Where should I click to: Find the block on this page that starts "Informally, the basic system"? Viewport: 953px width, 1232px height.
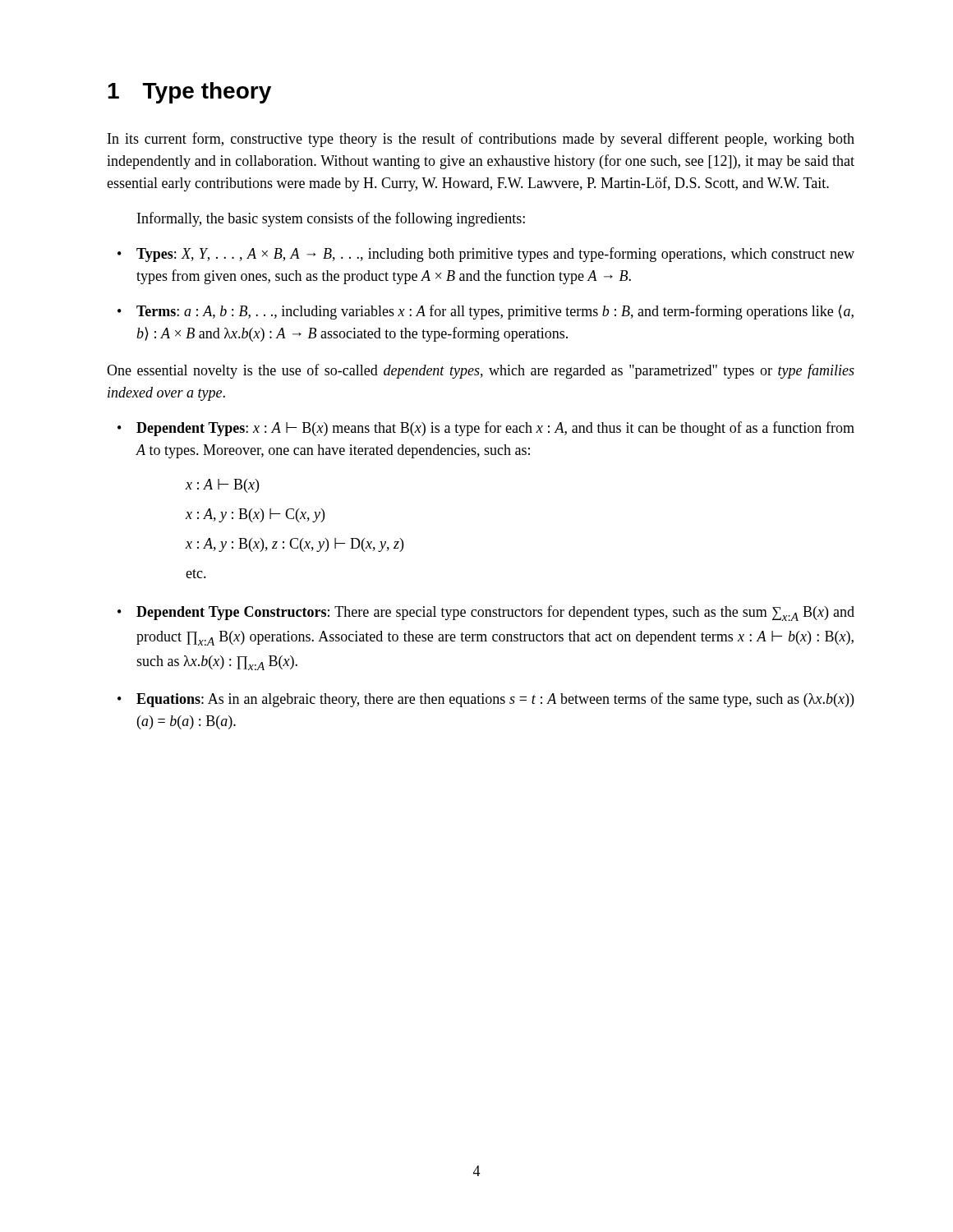coord(481,219)
